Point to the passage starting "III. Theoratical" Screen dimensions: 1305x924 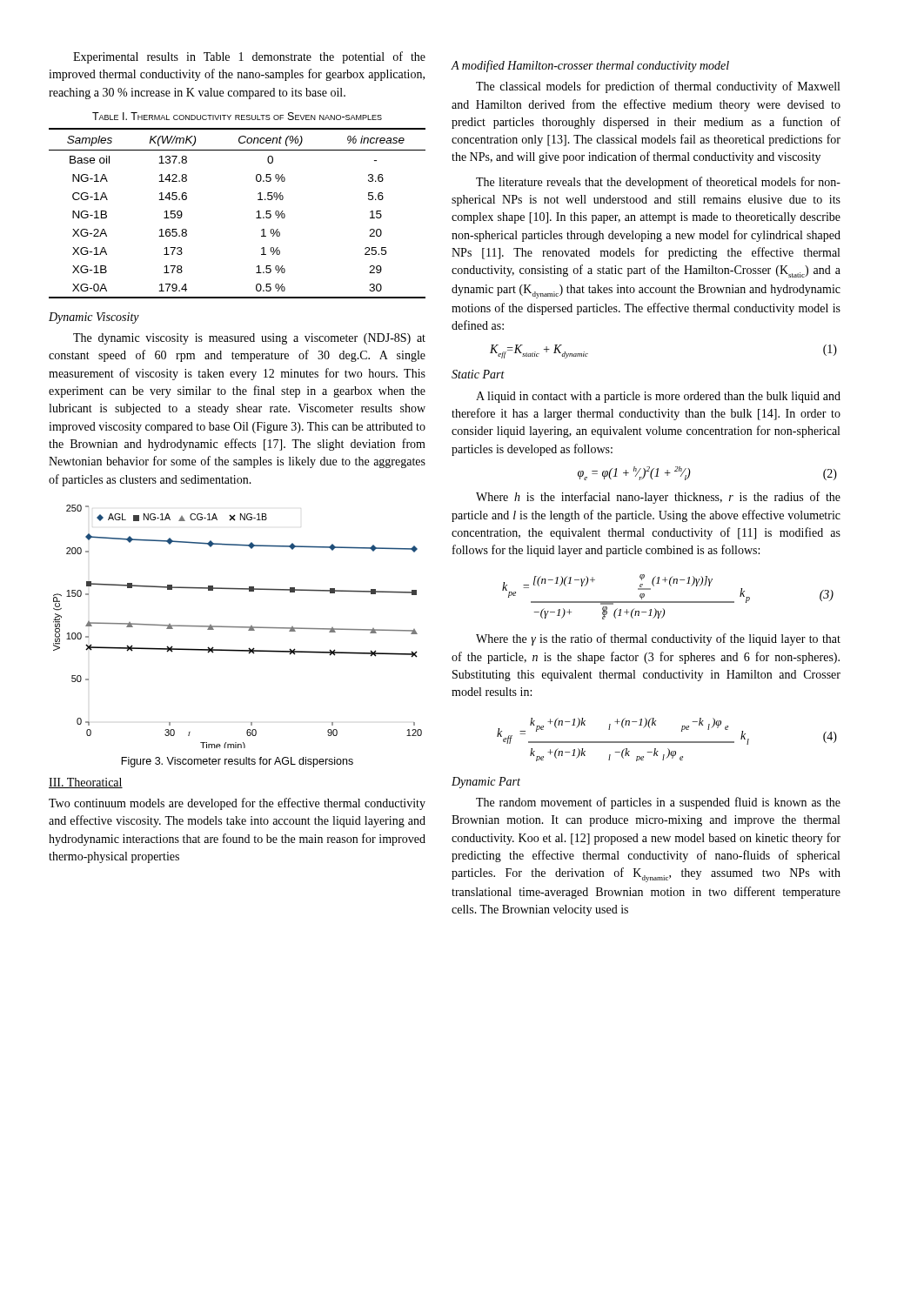pos(86,783)
